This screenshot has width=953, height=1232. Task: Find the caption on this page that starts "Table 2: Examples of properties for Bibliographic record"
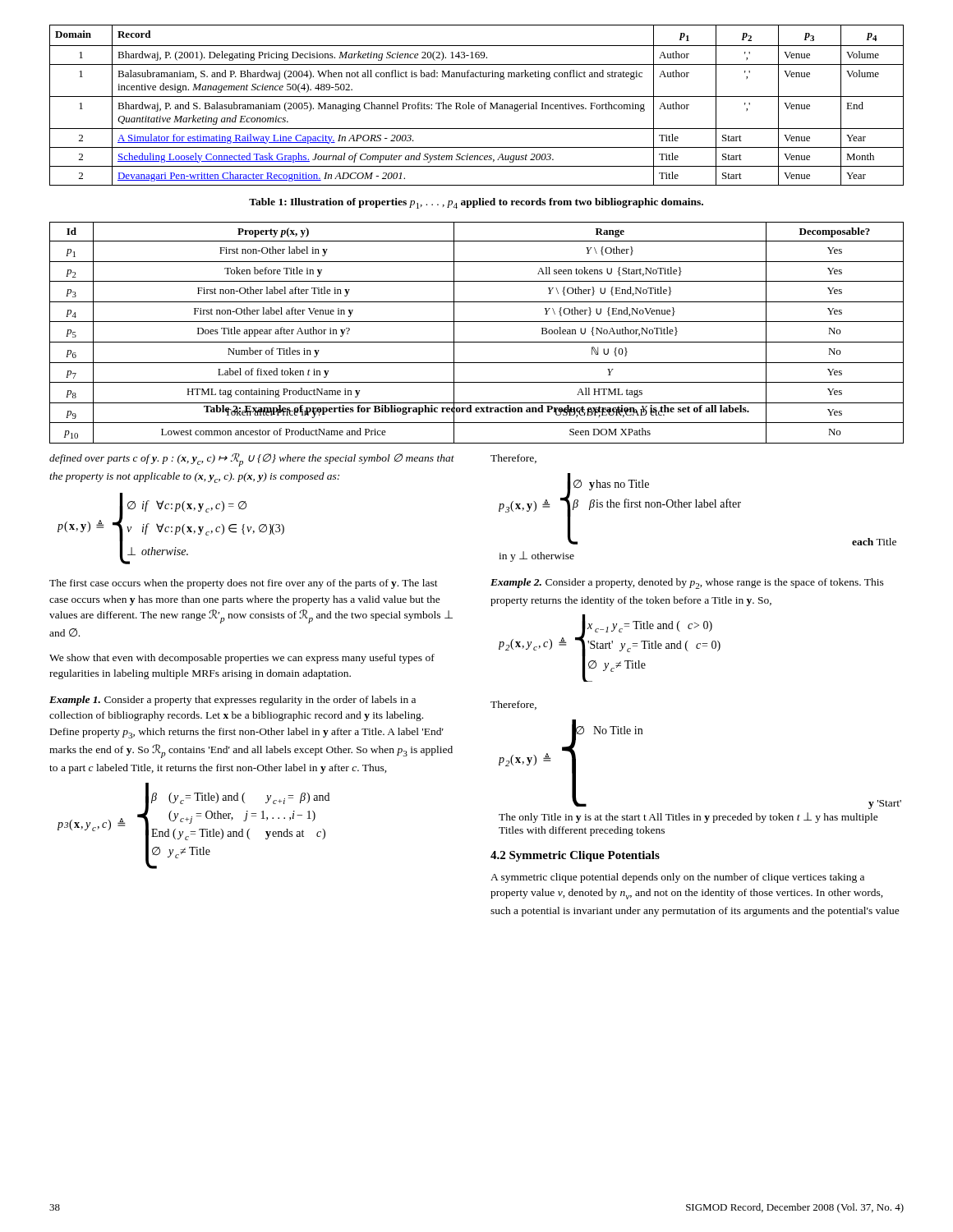[476, 409]
